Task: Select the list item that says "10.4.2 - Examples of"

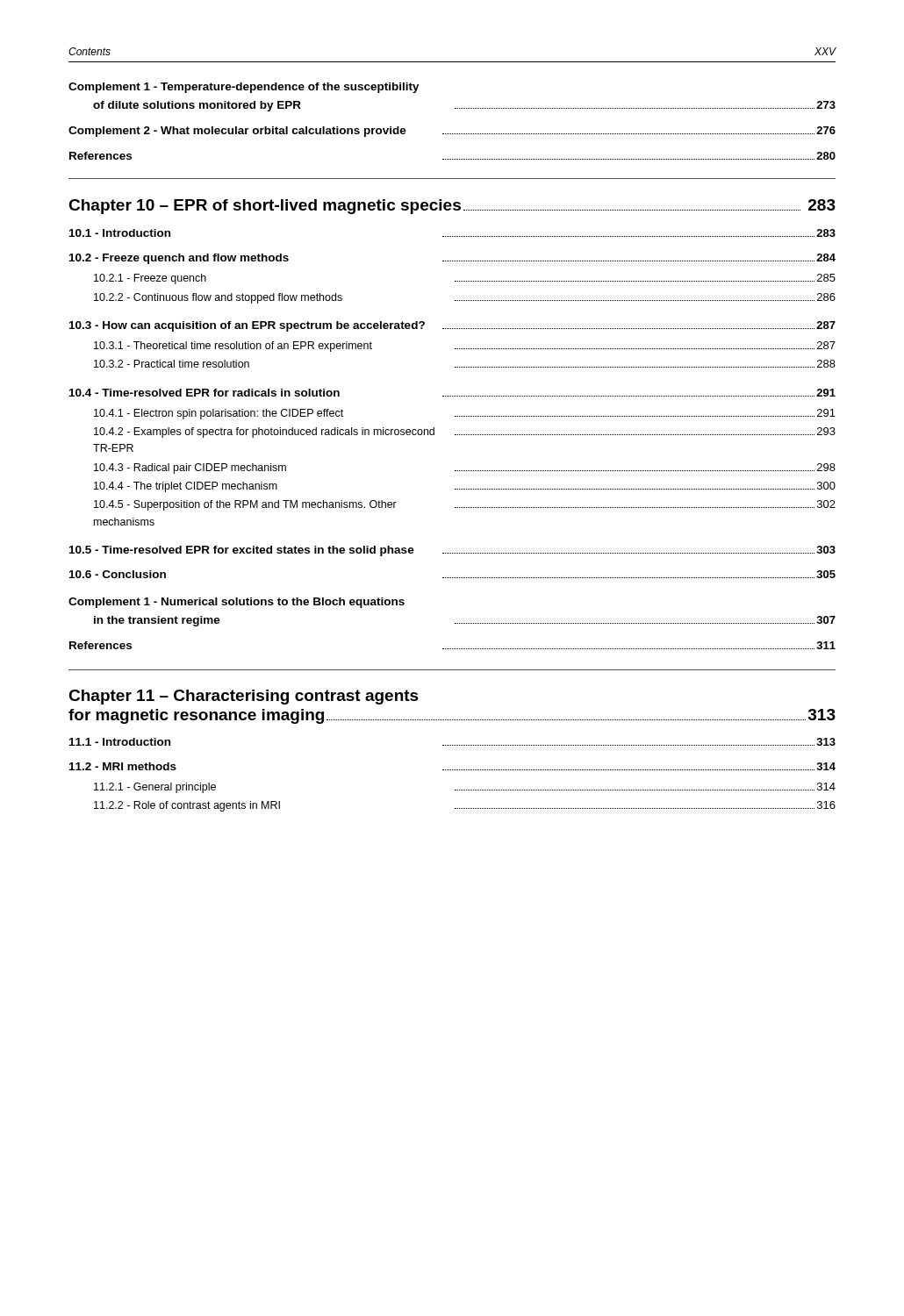Action: click(x=464, y=440)
